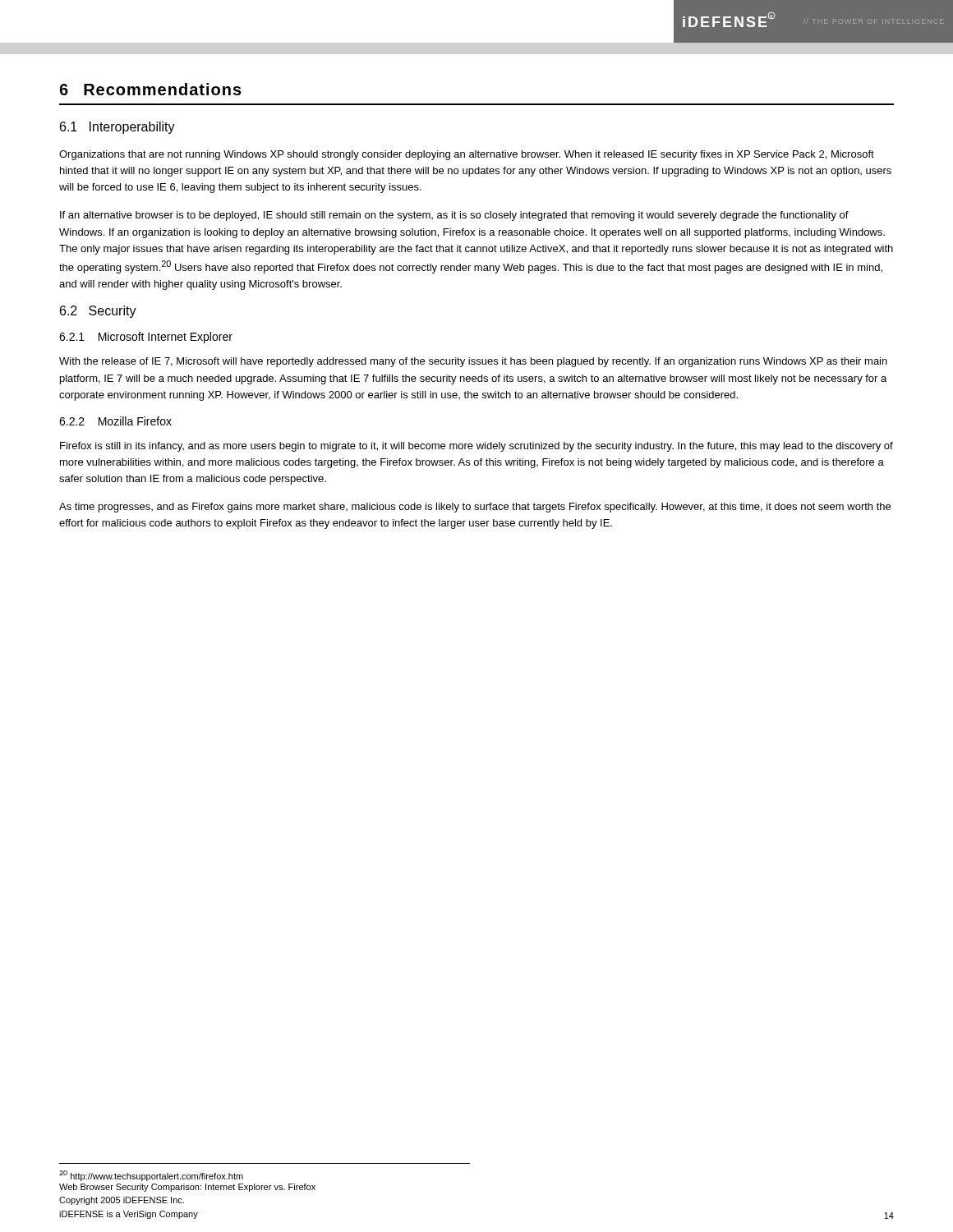
Task: Click on the section header that reads "6.1 Interoperability"
Action: (117, 127)
